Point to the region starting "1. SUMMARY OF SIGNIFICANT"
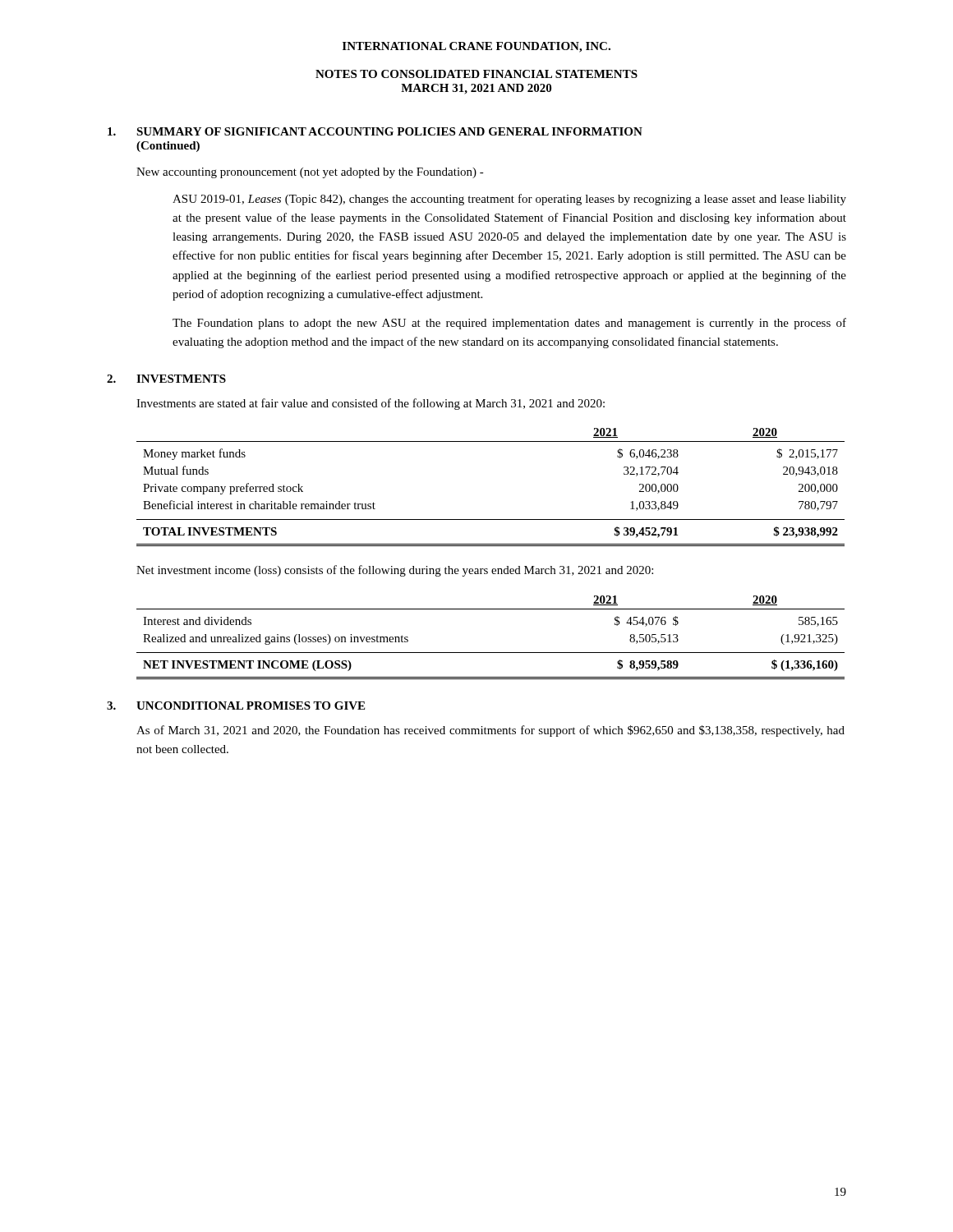Image resolution: width=953 pixels, height=1232 pixels. click(375, 139)
